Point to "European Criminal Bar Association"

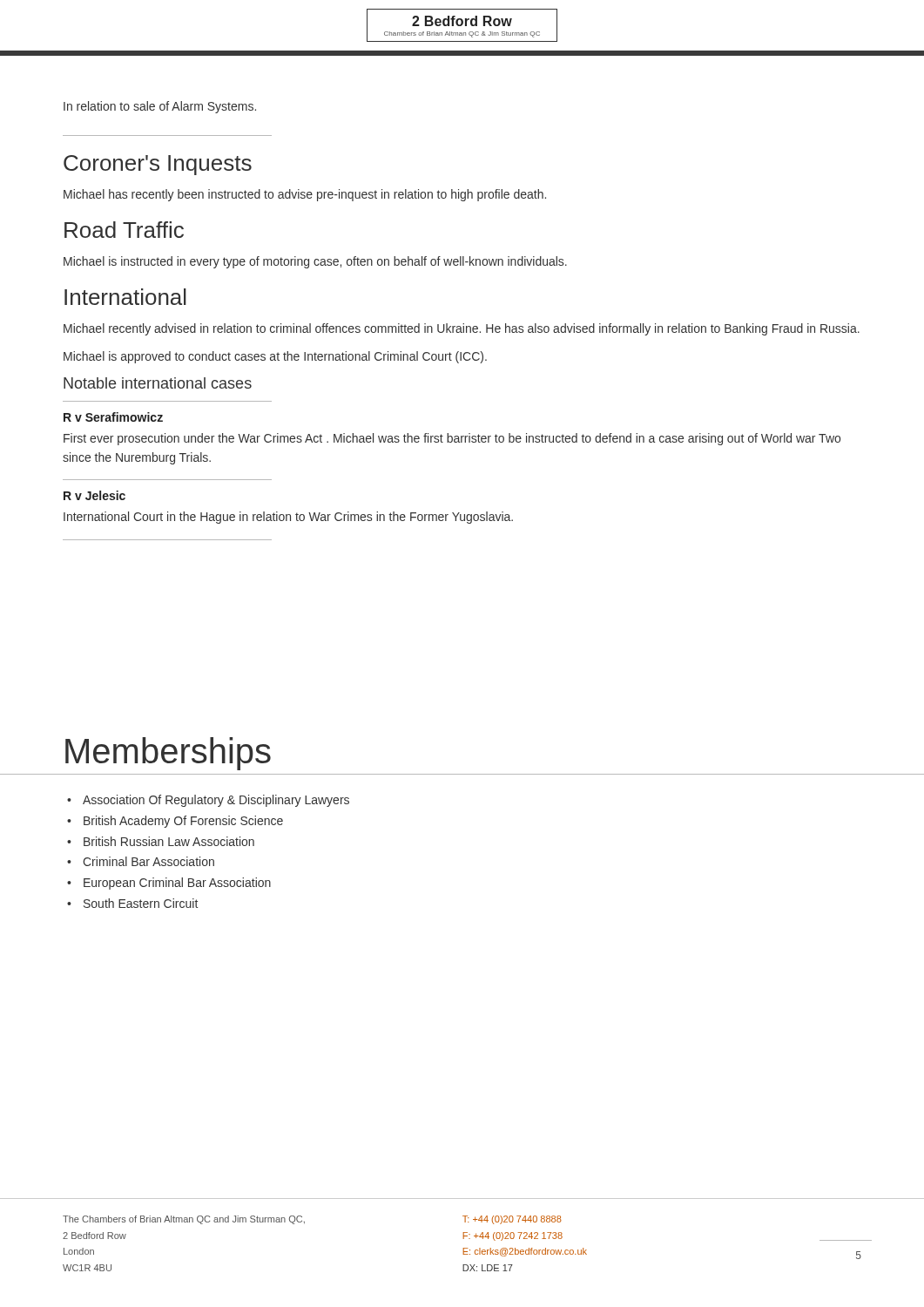(x=177, y=883)
